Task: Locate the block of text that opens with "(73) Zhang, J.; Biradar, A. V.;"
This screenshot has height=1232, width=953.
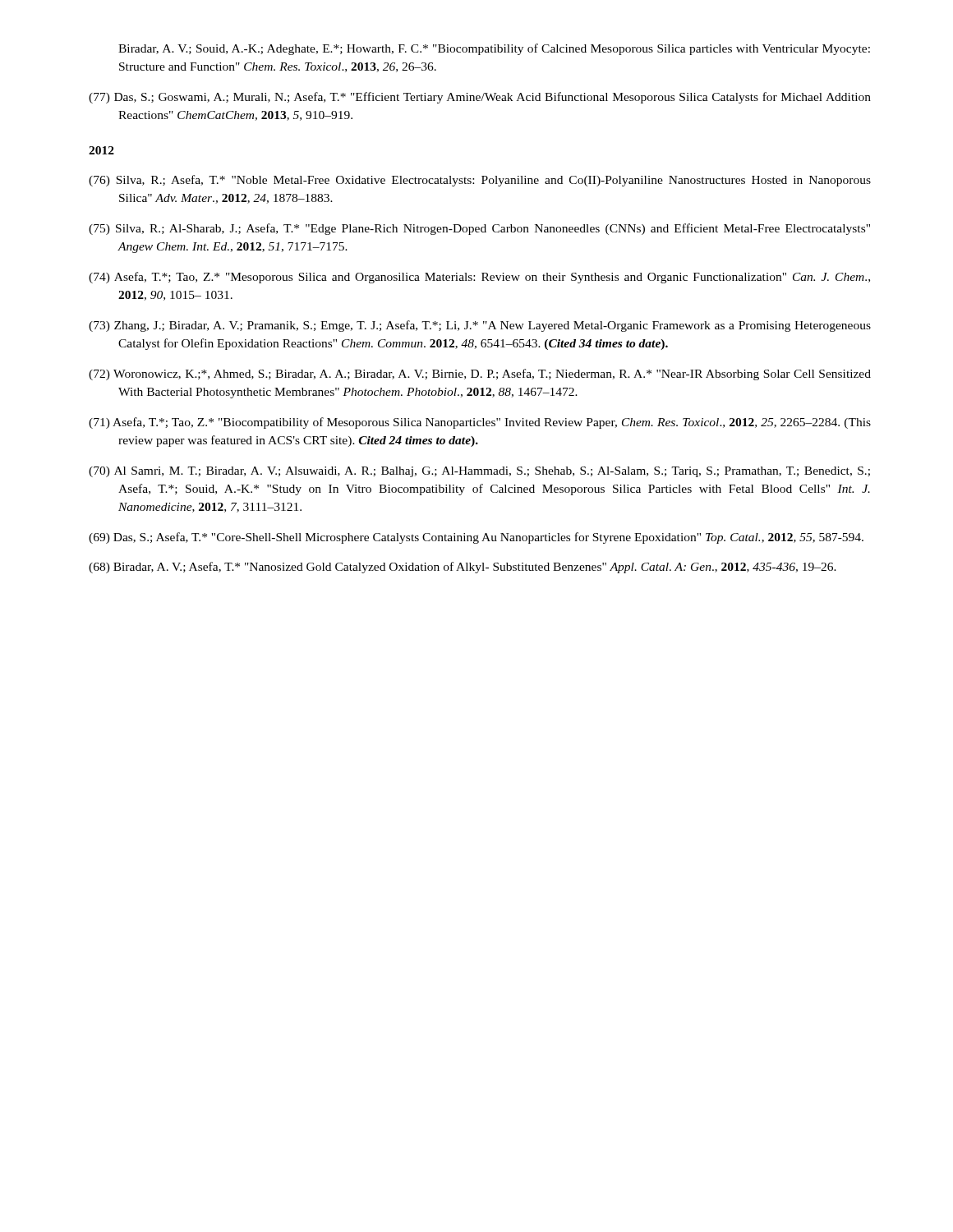Action: [x=480, y=334]
